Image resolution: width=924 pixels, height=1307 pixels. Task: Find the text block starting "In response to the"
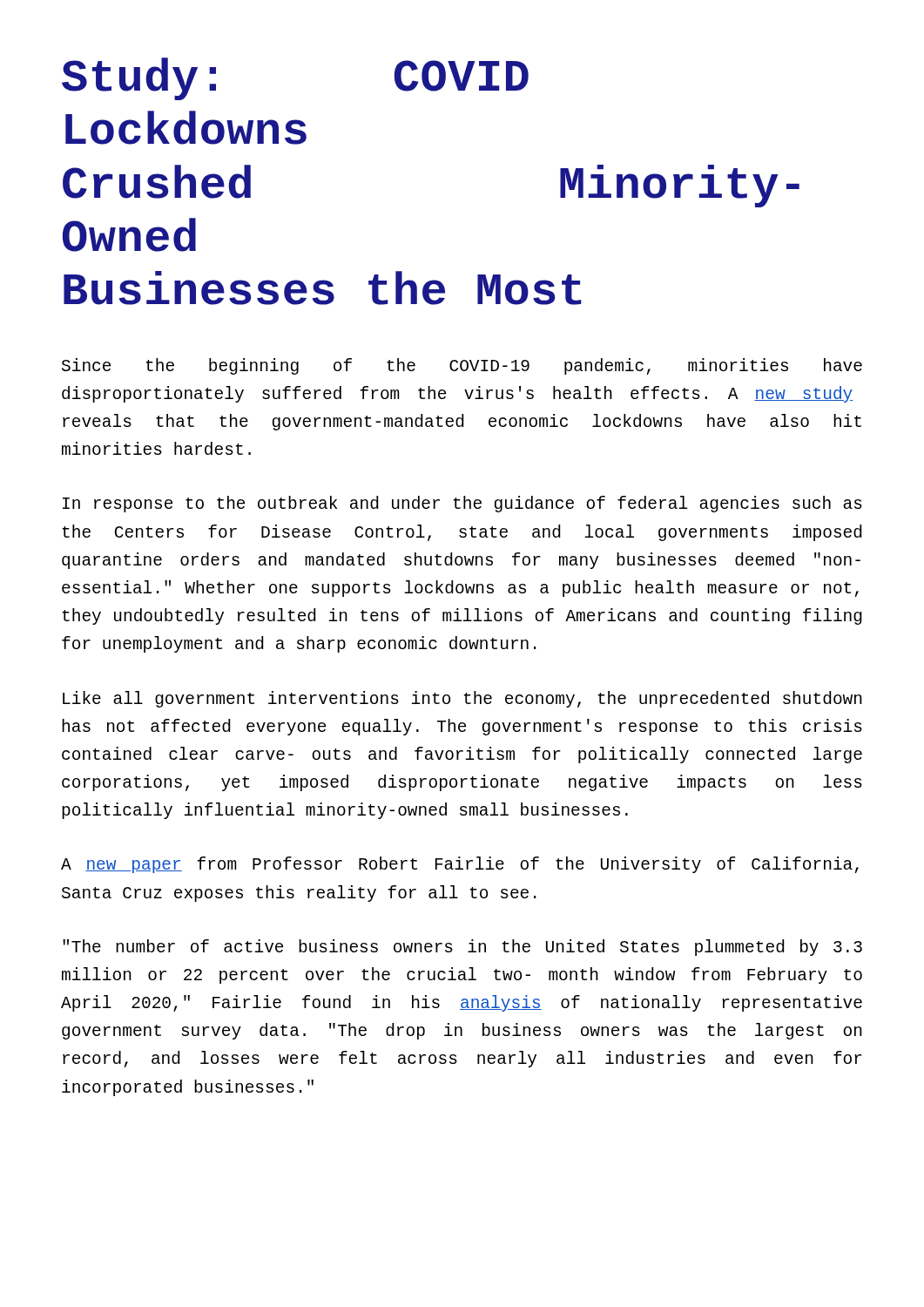[x=462, y=575]
